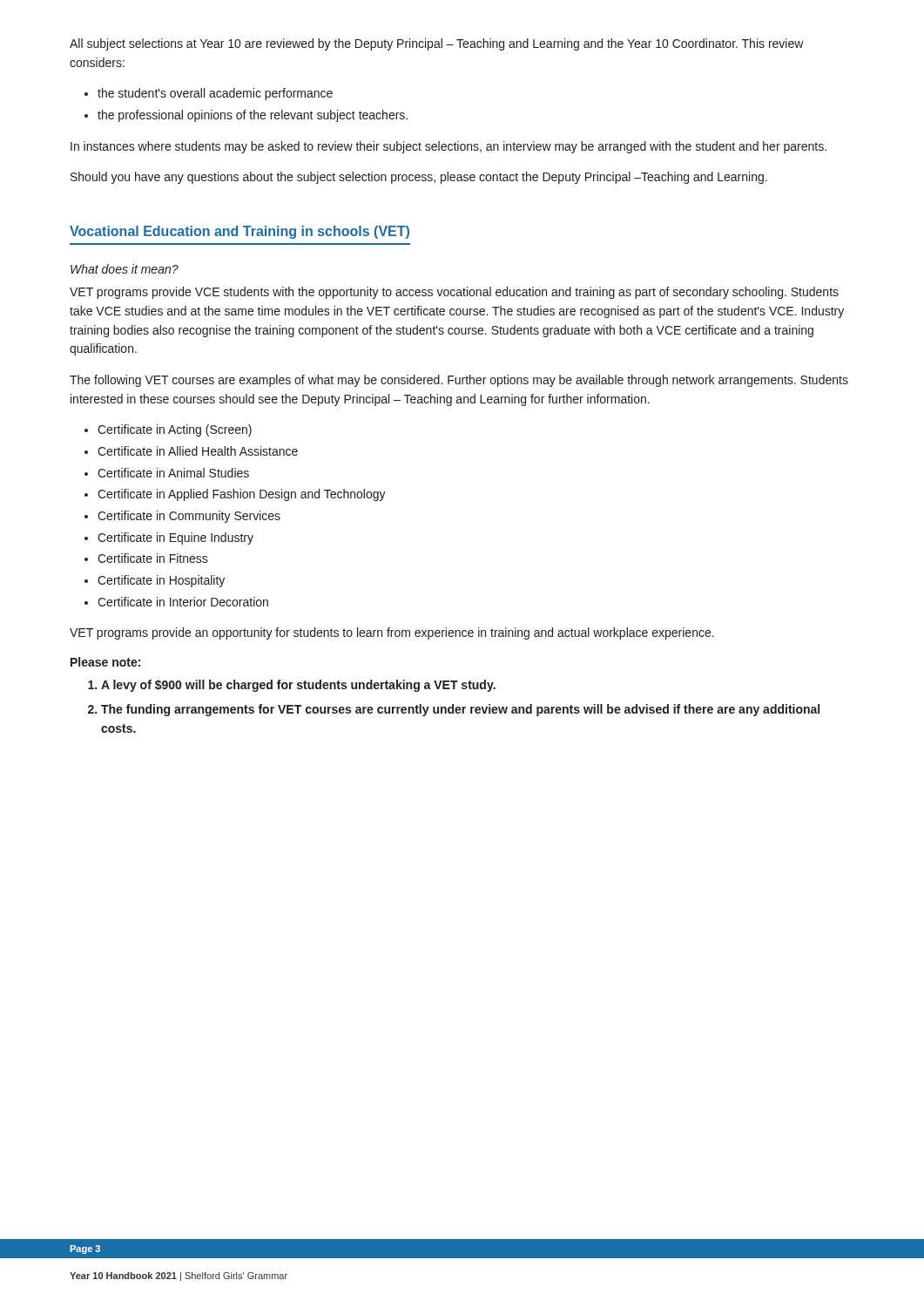Locate the element starting "Certificate in Applied Fashion Design and"

241,494
